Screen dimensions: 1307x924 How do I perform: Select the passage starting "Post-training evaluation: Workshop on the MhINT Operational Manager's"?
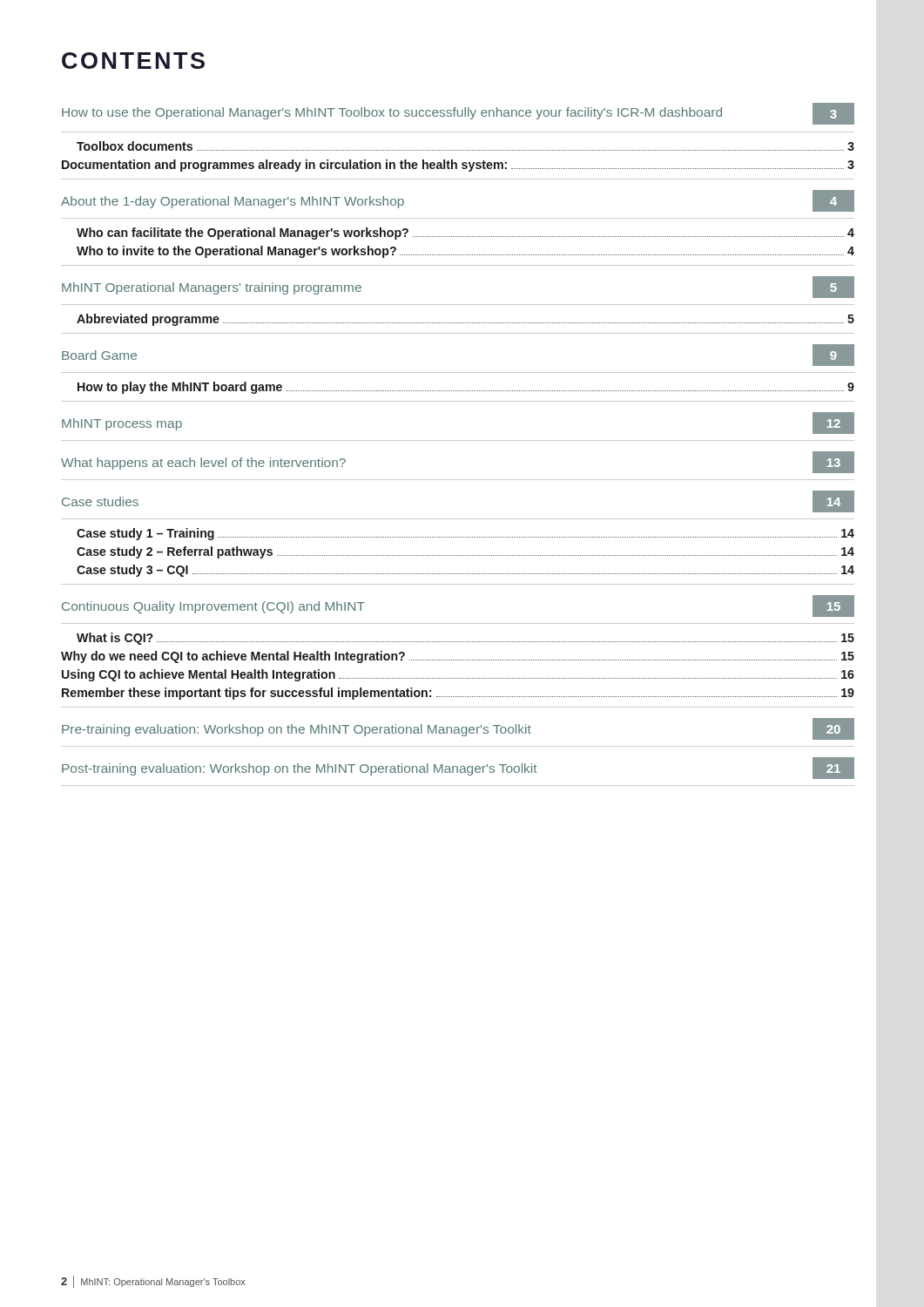(x=458, y=769)
